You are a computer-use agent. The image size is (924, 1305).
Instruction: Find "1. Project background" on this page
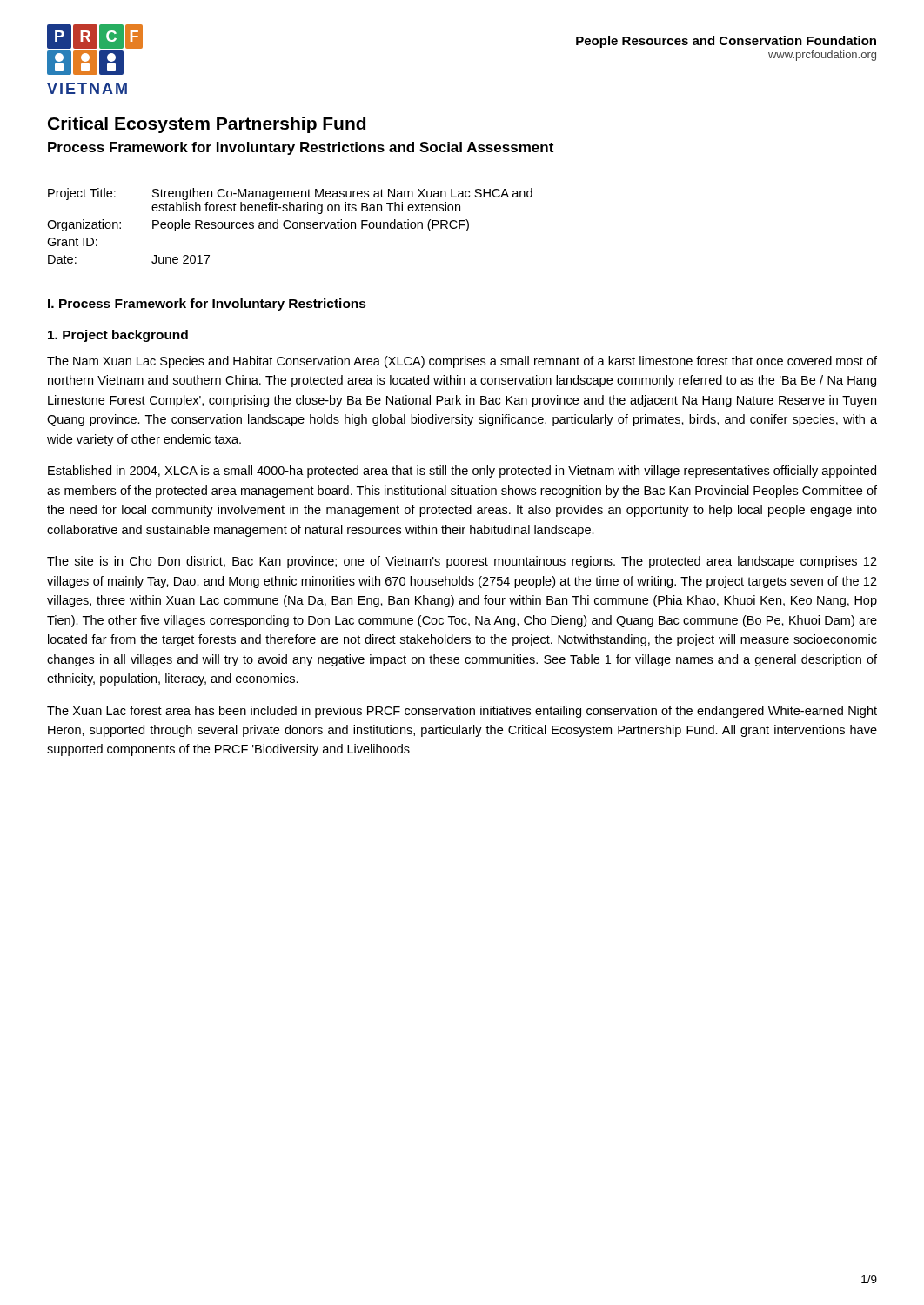pos(118,335)
